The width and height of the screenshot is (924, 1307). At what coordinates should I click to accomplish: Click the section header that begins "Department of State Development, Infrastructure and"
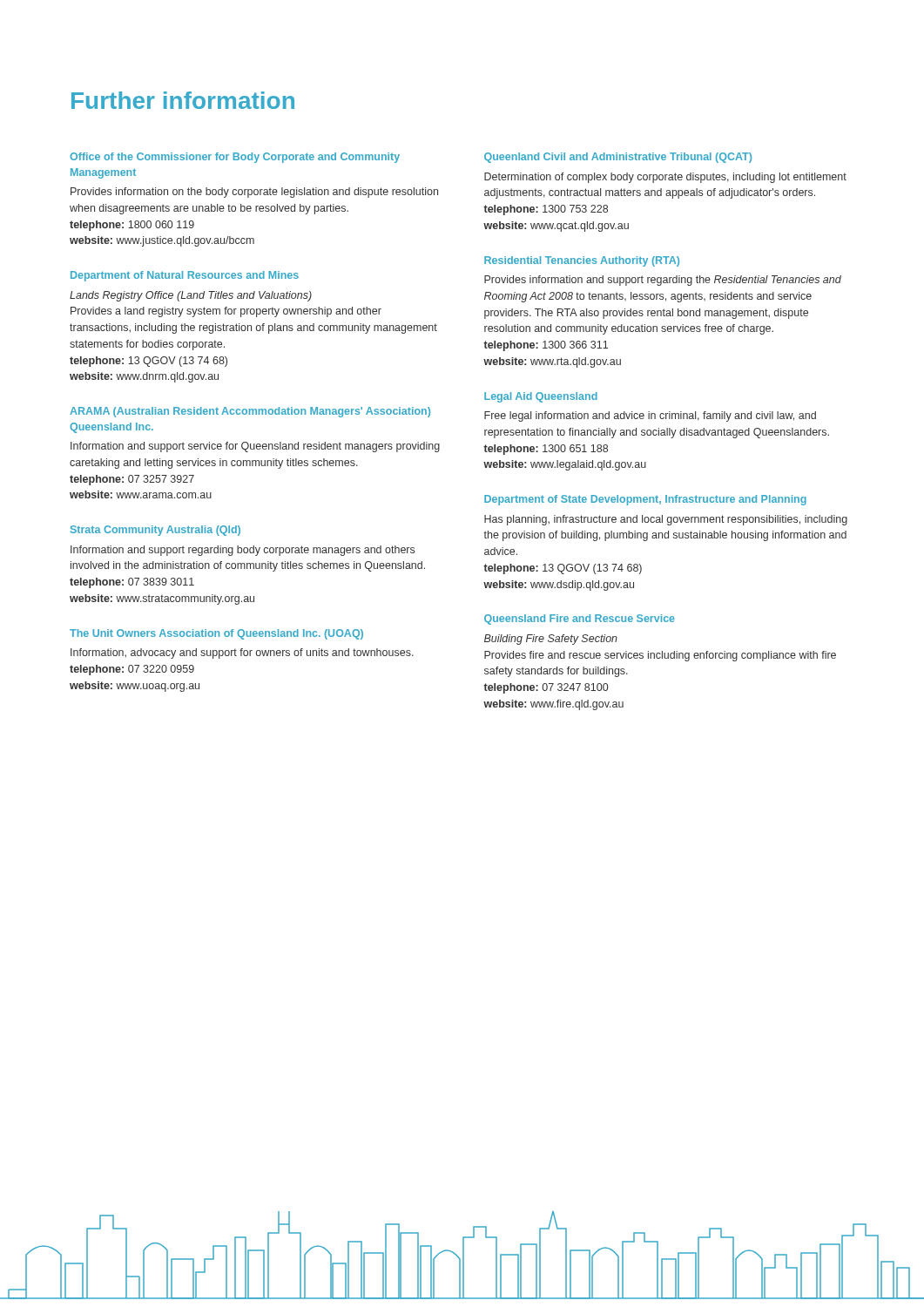coord(669,543)
